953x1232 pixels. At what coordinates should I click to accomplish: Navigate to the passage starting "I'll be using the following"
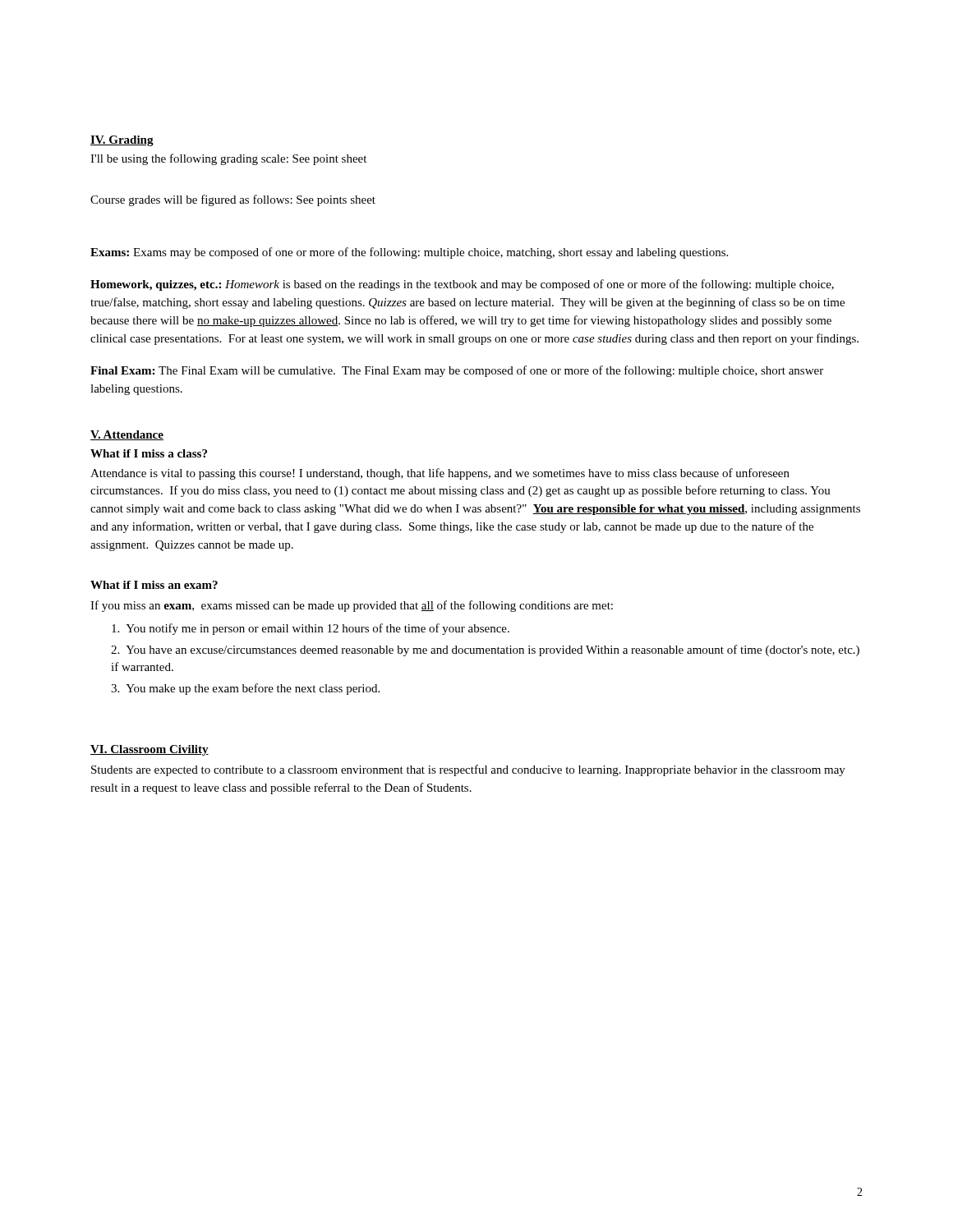229,158
